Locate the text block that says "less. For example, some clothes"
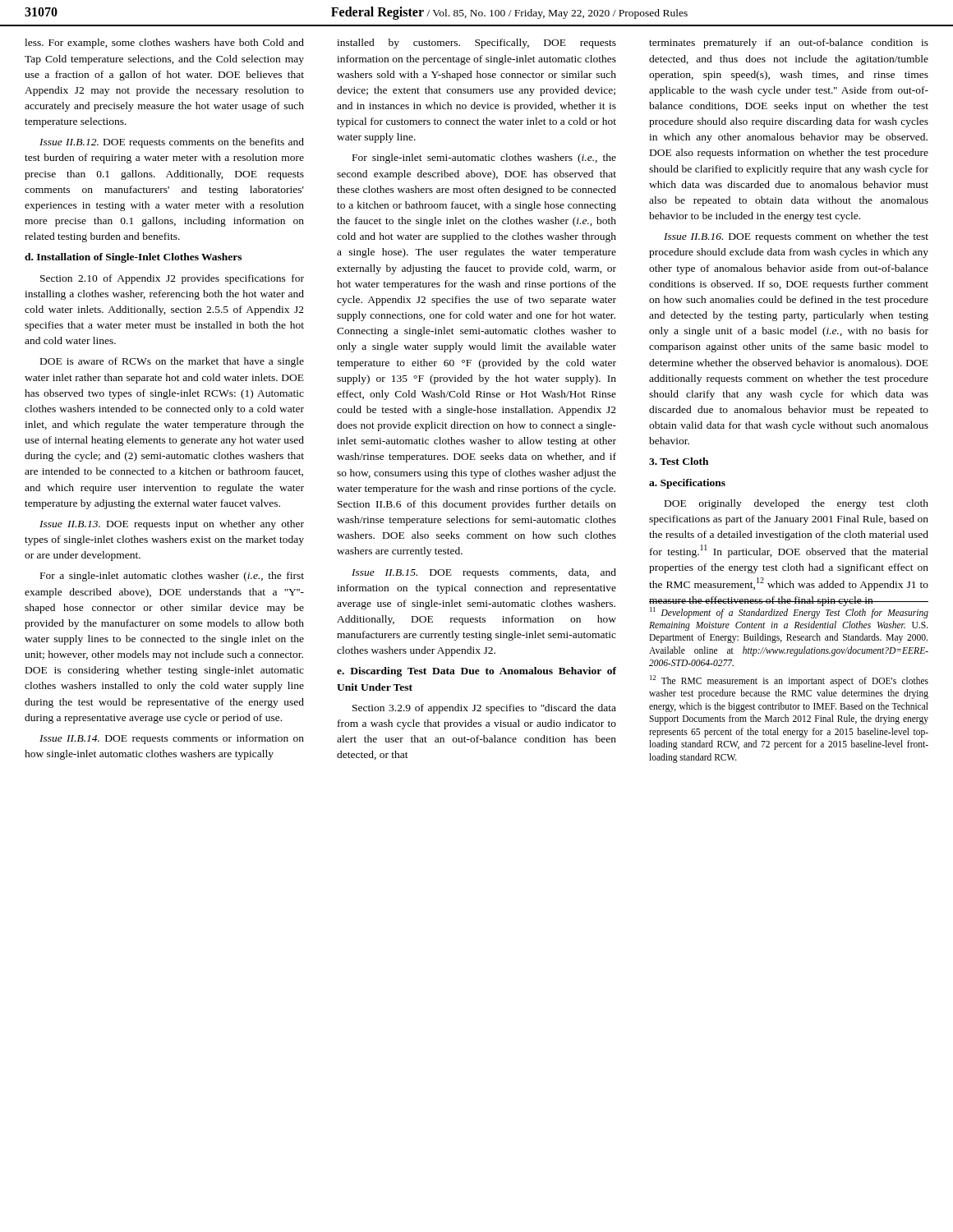 [x=164, y=140]
